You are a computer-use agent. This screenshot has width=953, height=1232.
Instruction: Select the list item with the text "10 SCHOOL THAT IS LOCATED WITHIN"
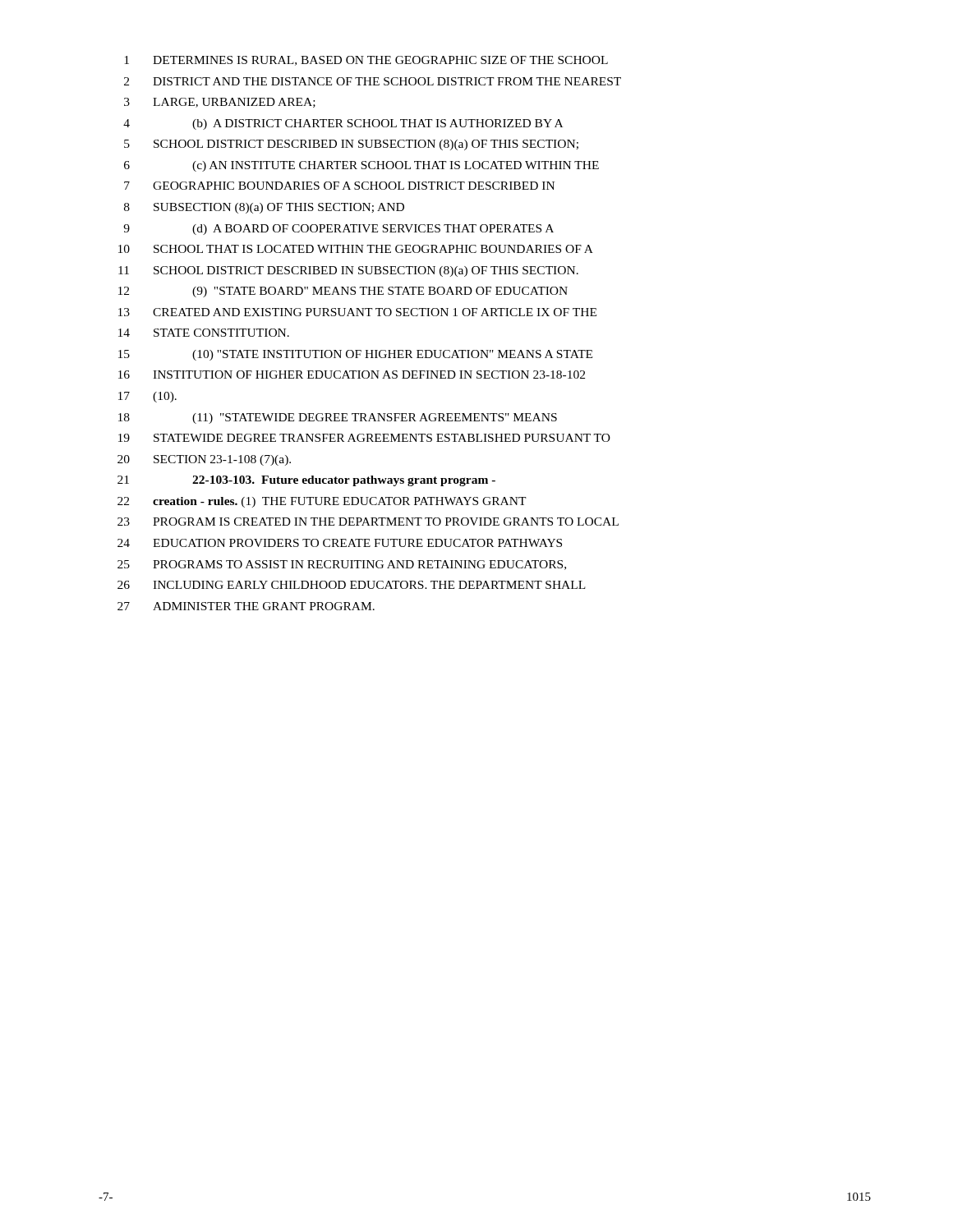pos(485,249)
